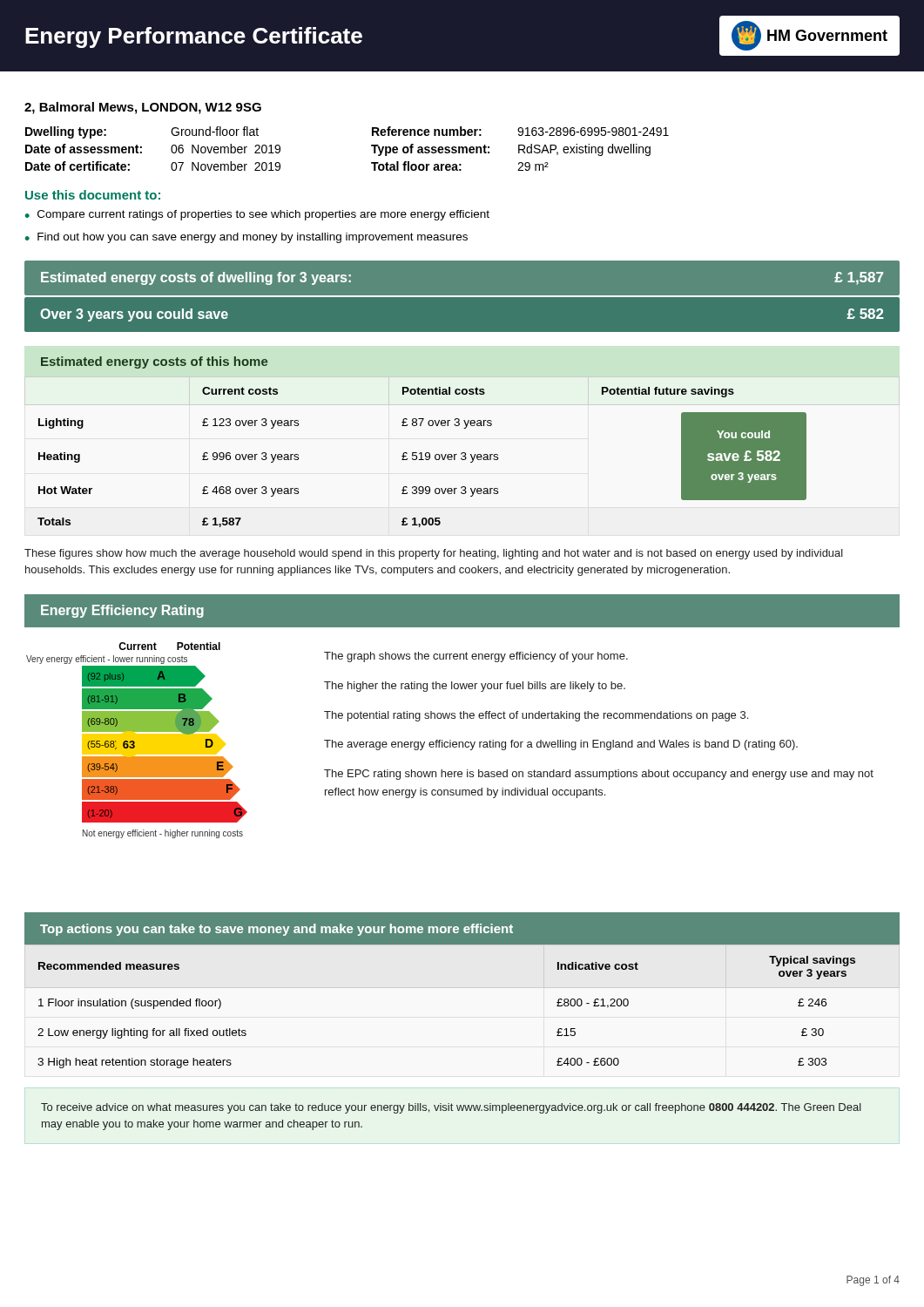
Task: Locate the region starting "Estimated energy costs of this"
Action: pos(154,361)
